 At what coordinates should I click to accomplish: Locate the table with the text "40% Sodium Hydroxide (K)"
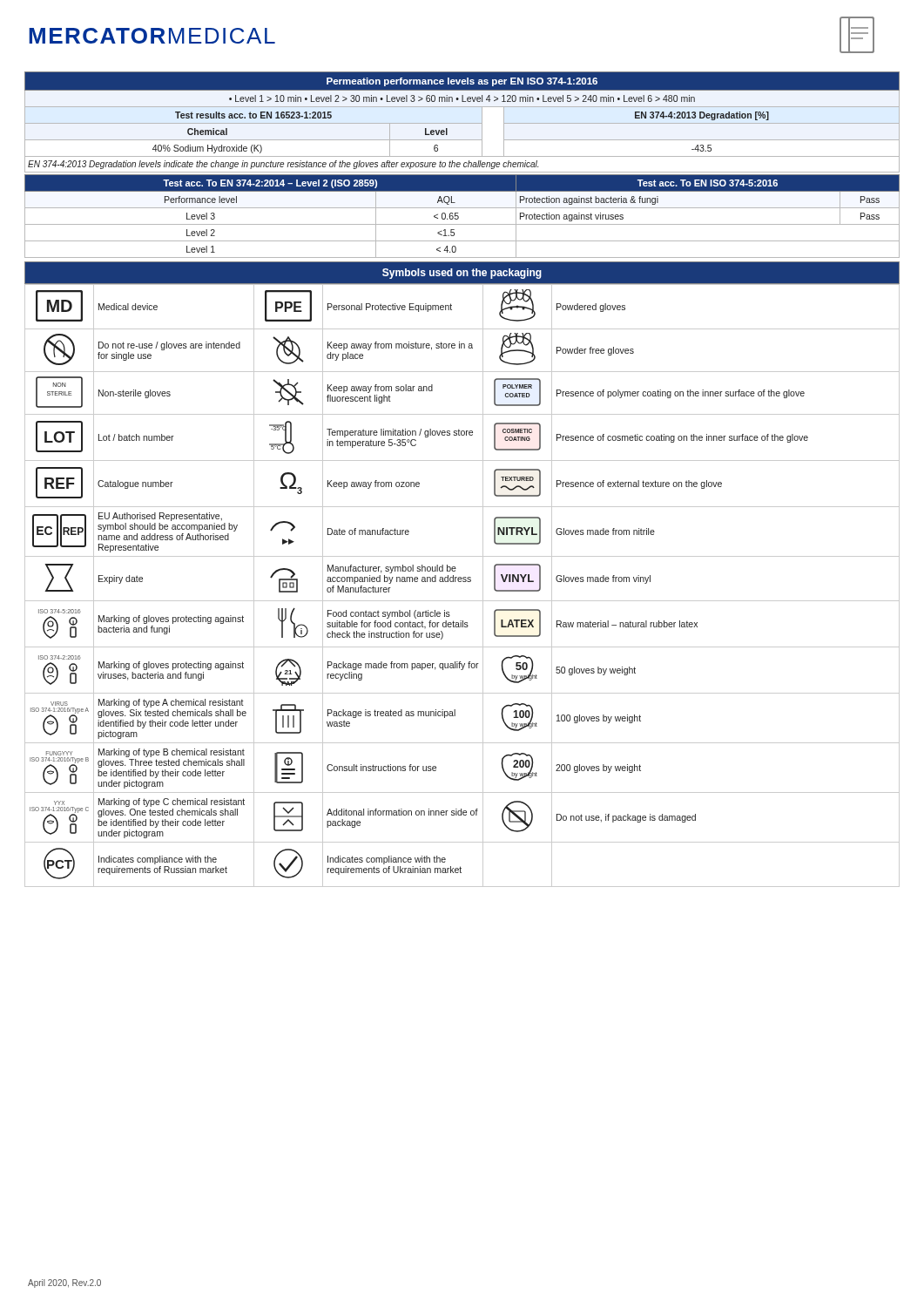[x=462, y=122]
